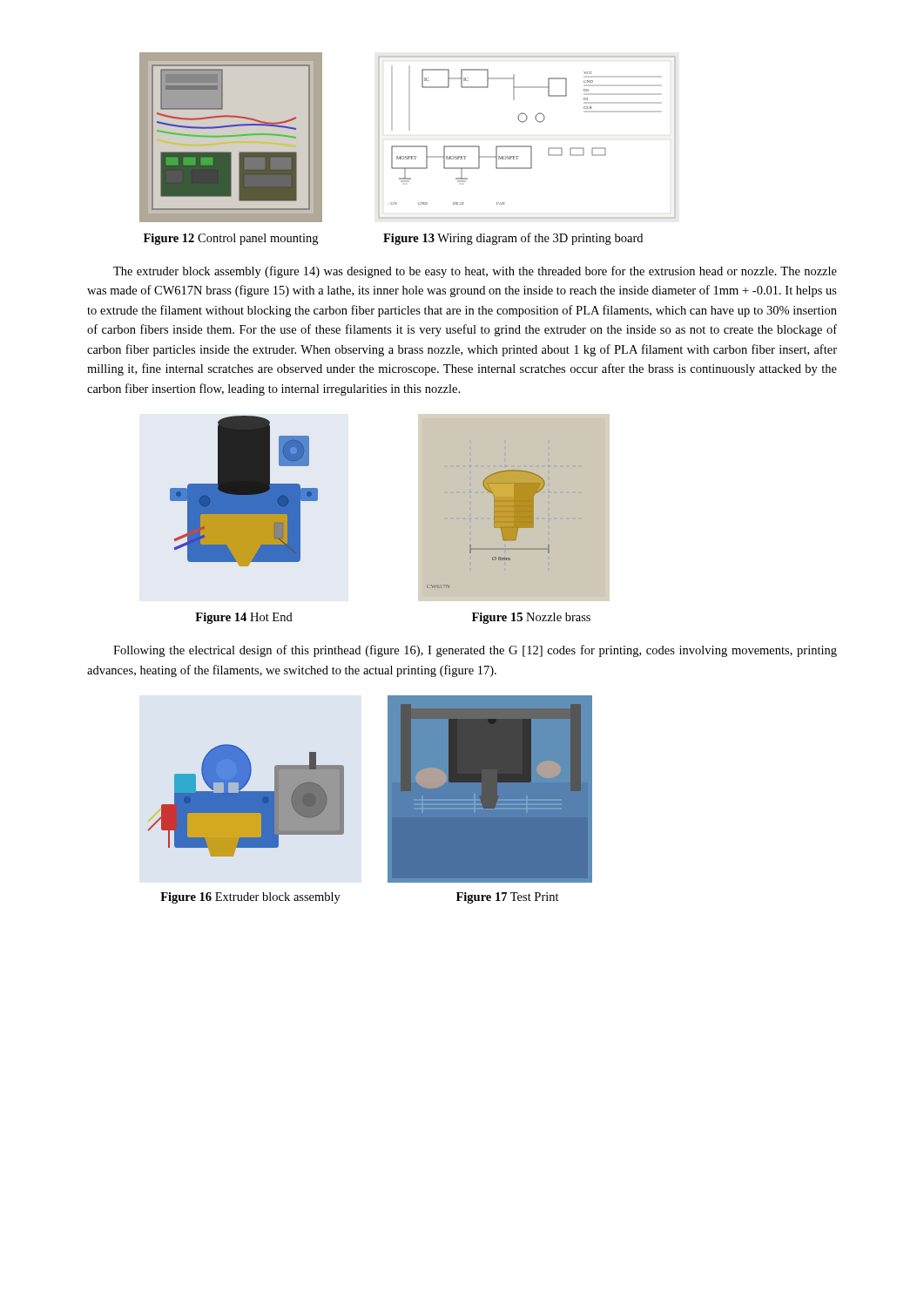Locate the text "Figure 14 Hot End"
The image size is (924, 1307).
pyautogui.click(x=244, y=617)
